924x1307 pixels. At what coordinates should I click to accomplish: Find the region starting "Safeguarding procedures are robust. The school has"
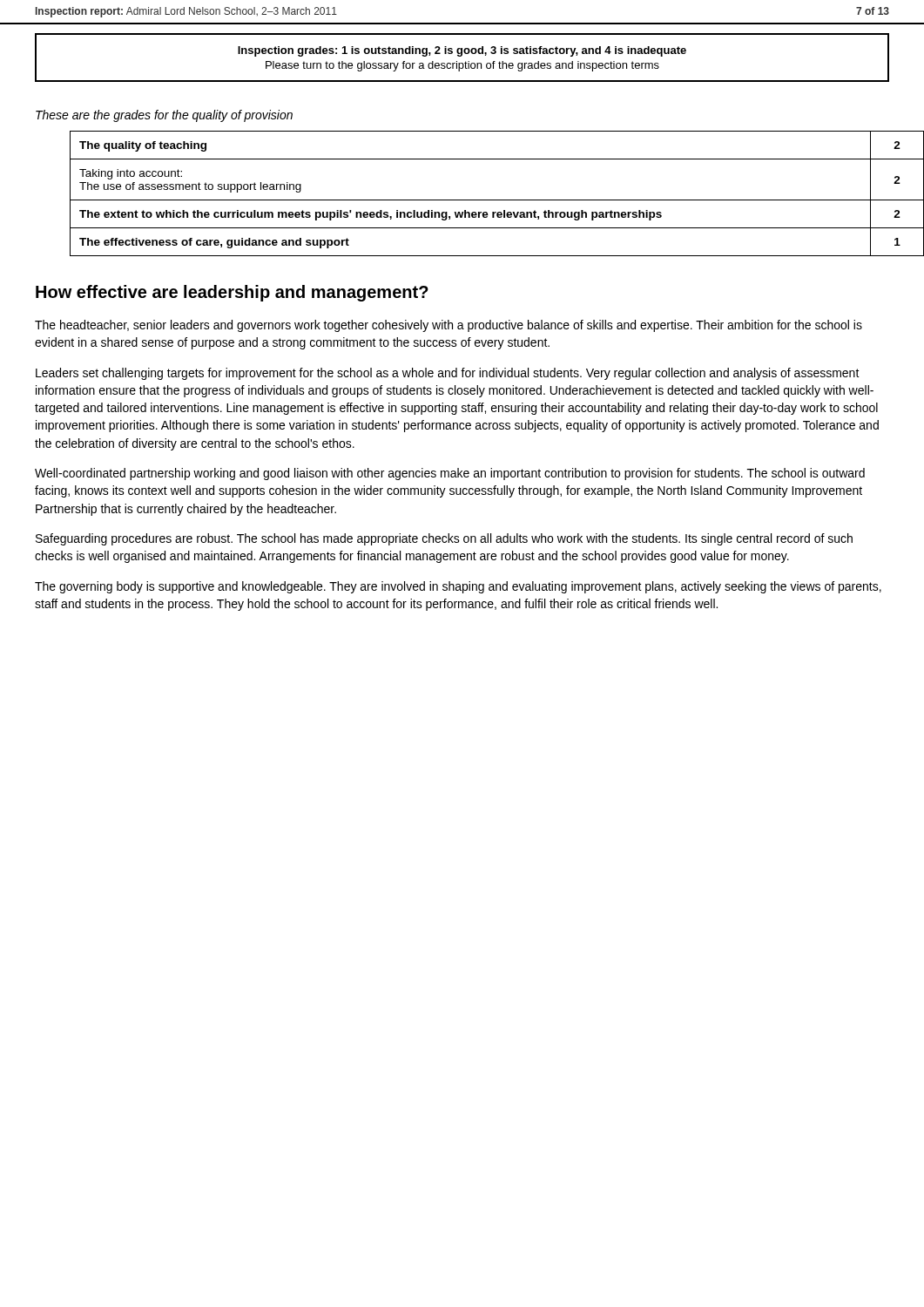point(444,547)
